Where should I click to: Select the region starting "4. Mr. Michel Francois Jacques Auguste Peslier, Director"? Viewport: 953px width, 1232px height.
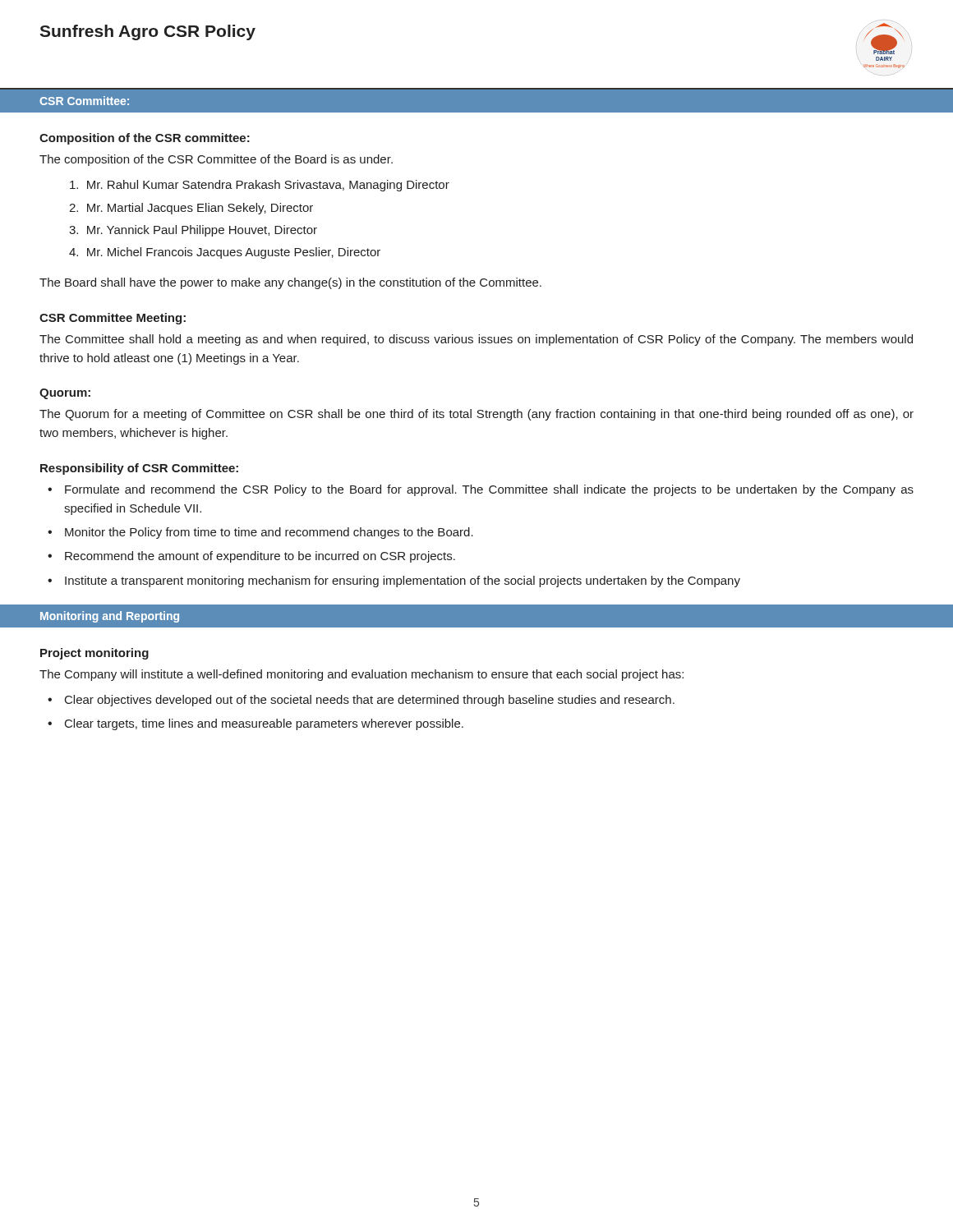click(225, 252)
